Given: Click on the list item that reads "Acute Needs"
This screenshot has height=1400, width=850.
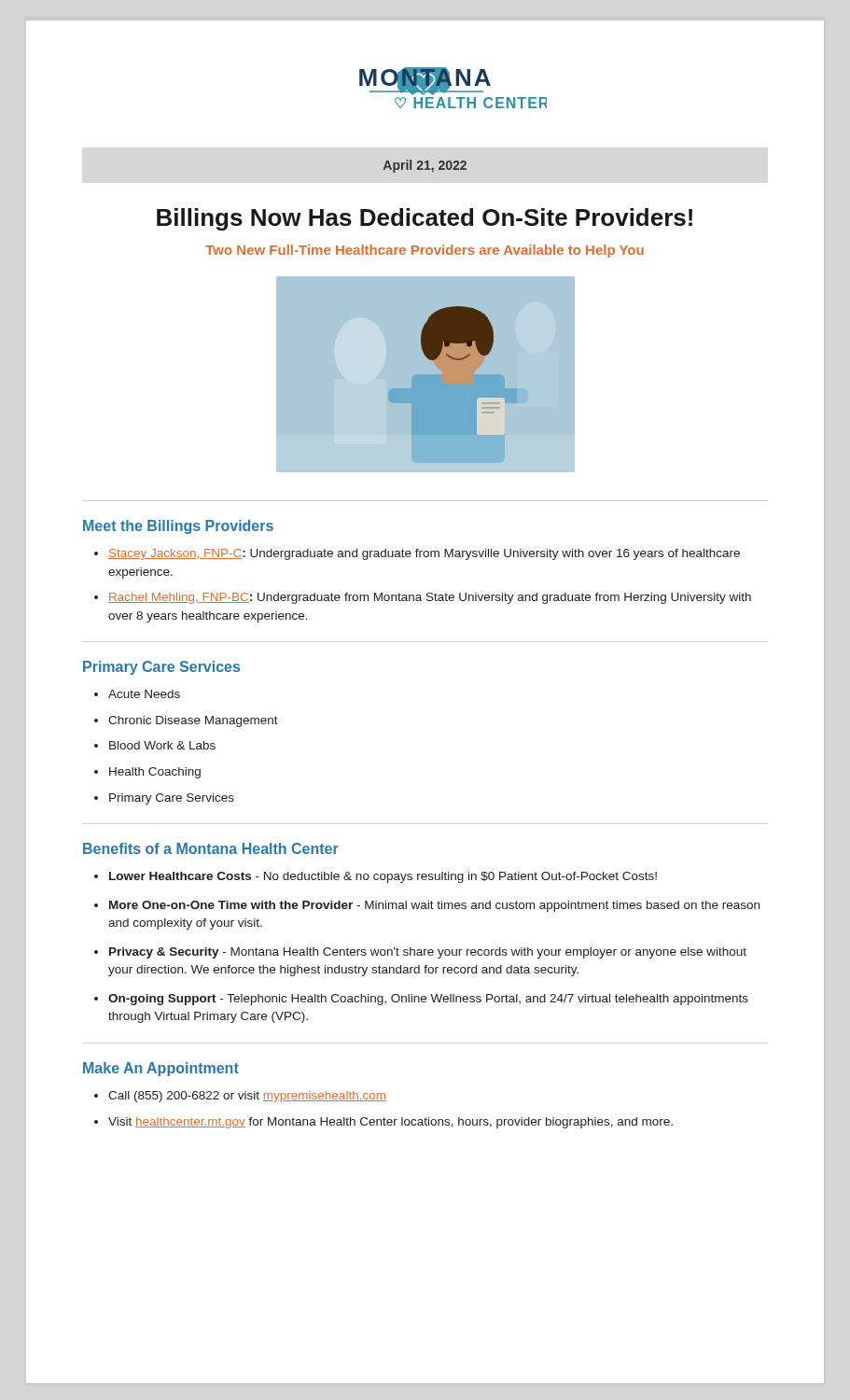Looking at the screenshot, I should [x=144, y=694].
